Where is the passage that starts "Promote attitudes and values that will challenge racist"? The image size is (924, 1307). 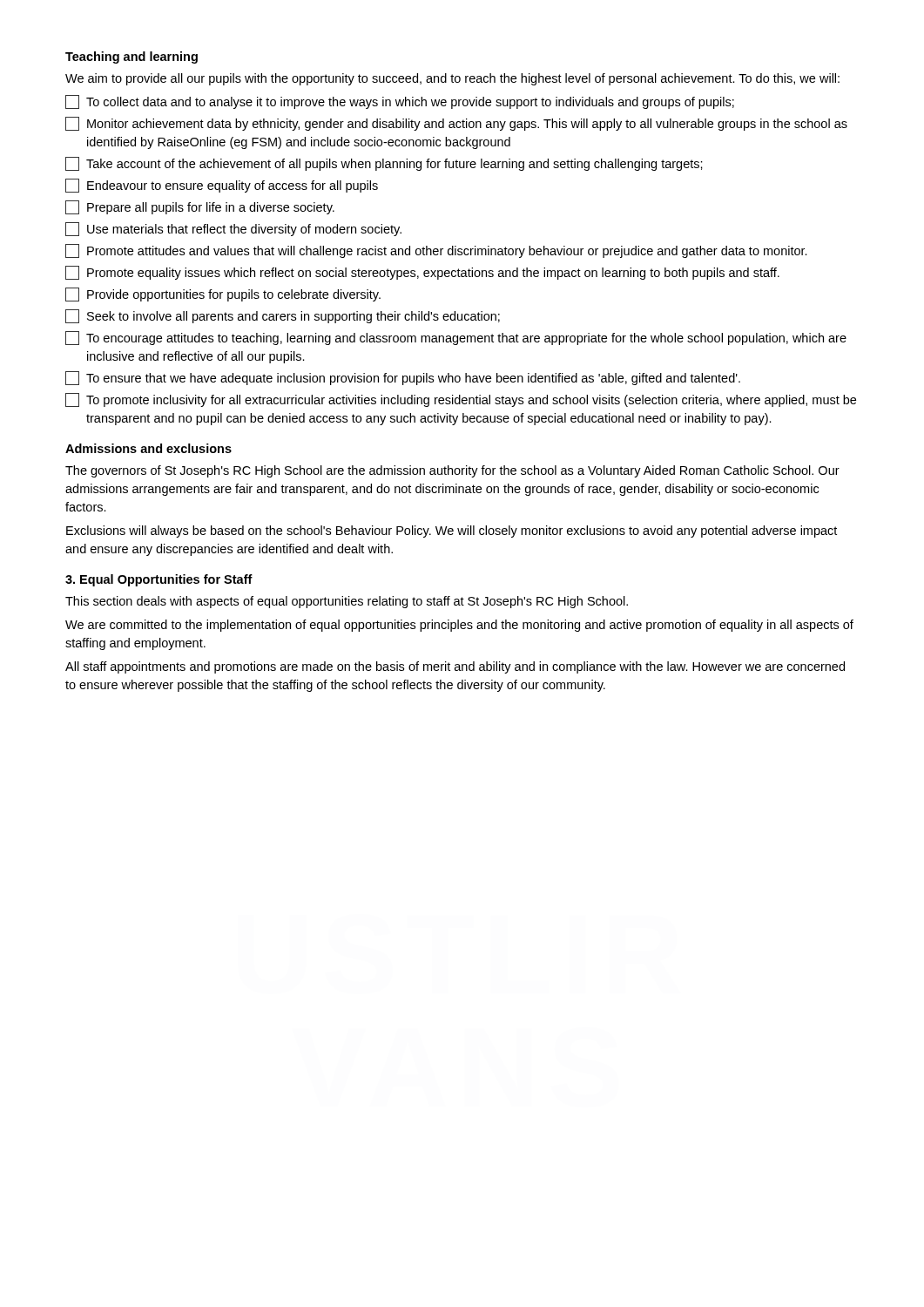(x=462, y=251)
